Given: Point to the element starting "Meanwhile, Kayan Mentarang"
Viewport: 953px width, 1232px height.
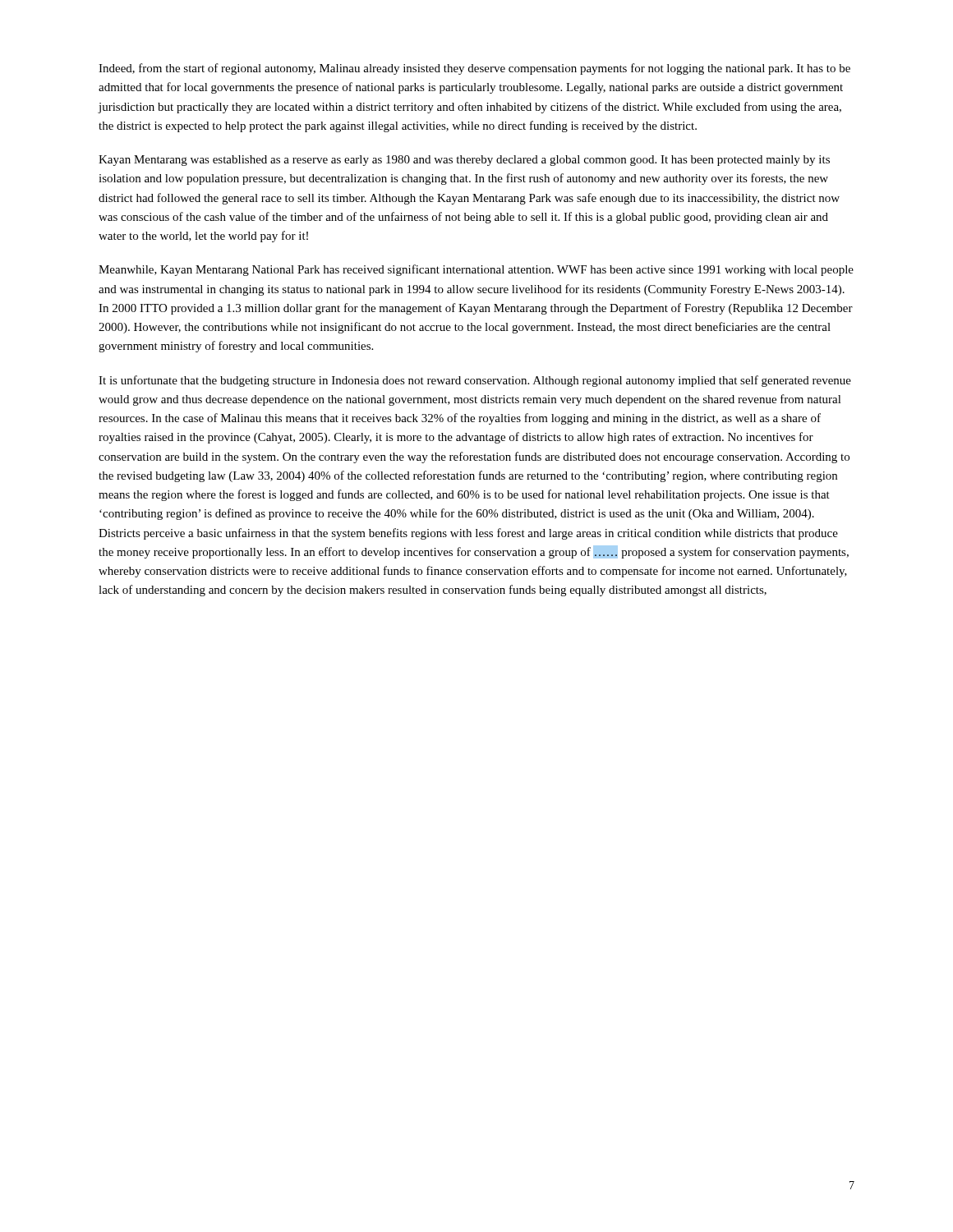Looking at the screenshot, I should click(476, 308).
